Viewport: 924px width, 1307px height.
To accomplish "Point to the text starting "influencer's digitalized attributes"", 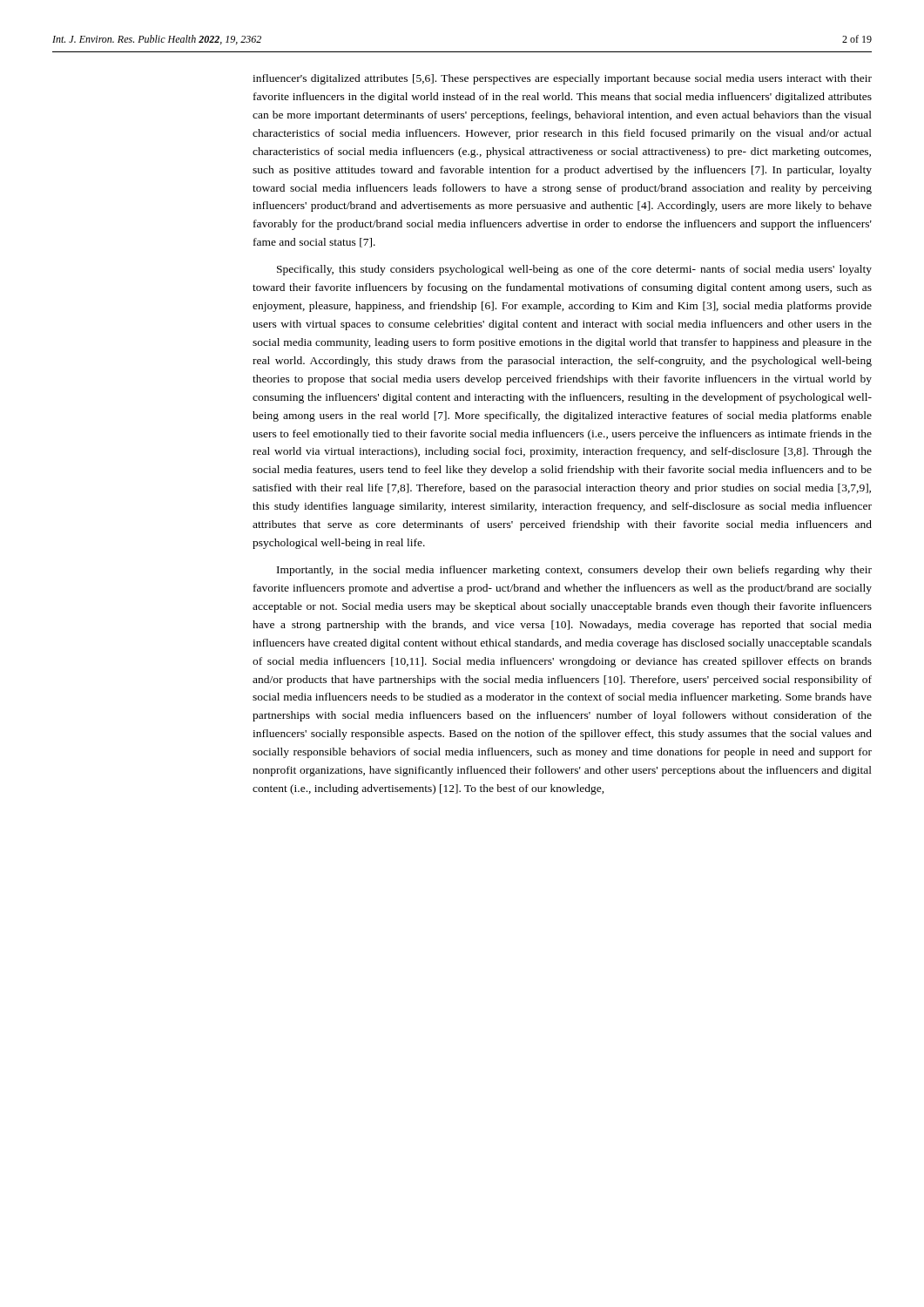I will tap(562, 161).
